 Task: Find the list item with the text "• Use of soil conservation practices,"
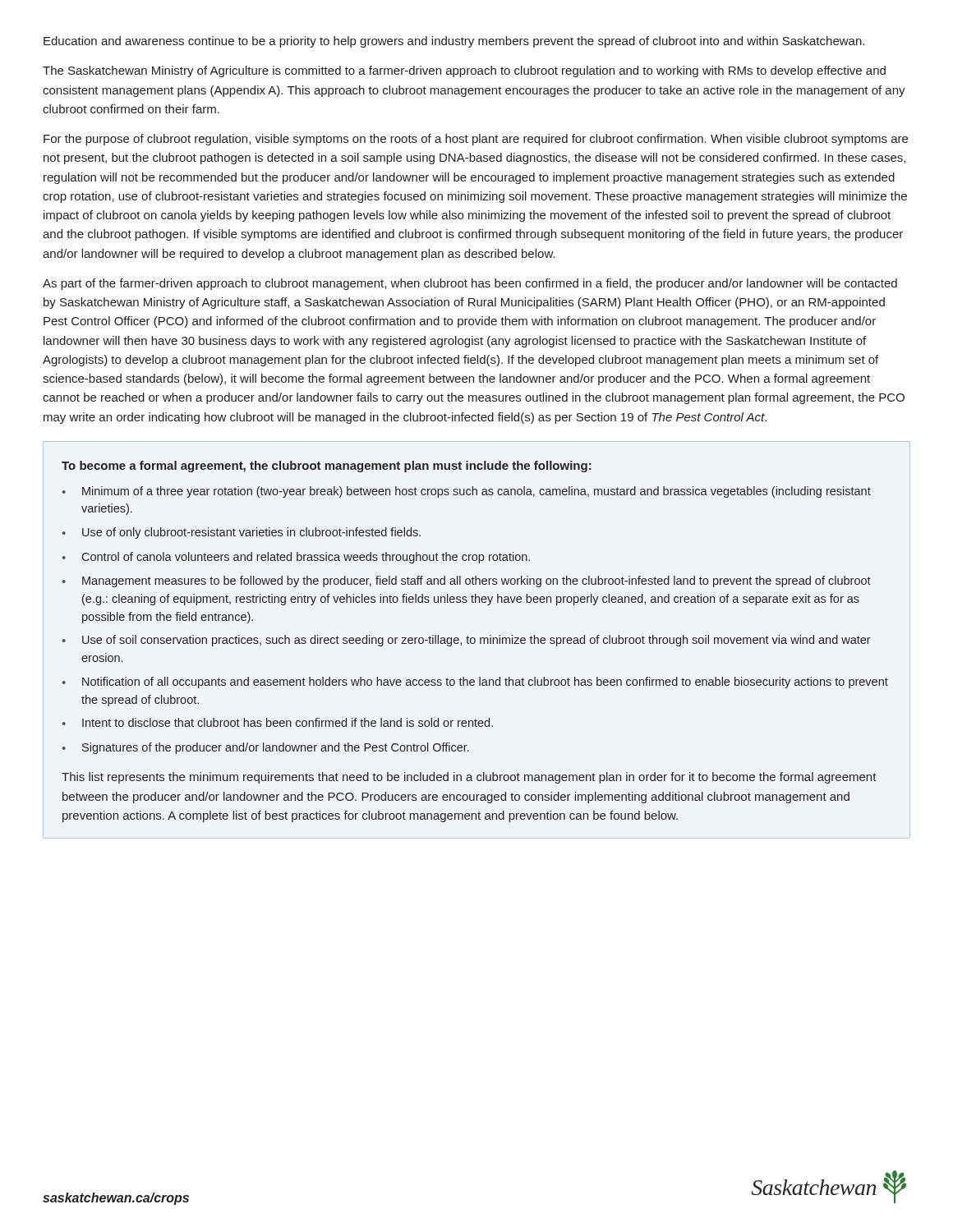pos(476,650)
